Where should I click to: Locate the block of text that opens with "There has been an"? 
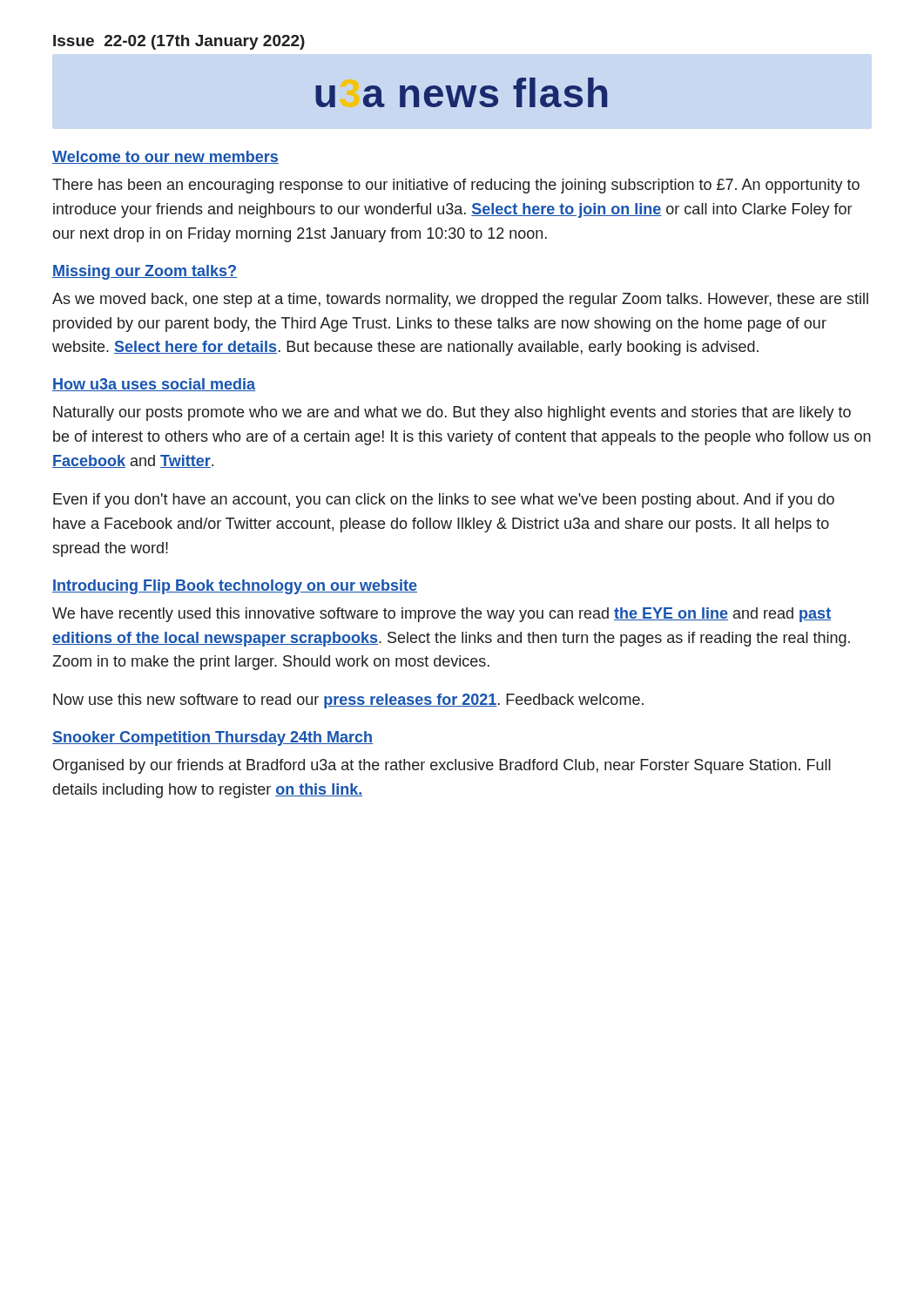click(x=456, y=209)
